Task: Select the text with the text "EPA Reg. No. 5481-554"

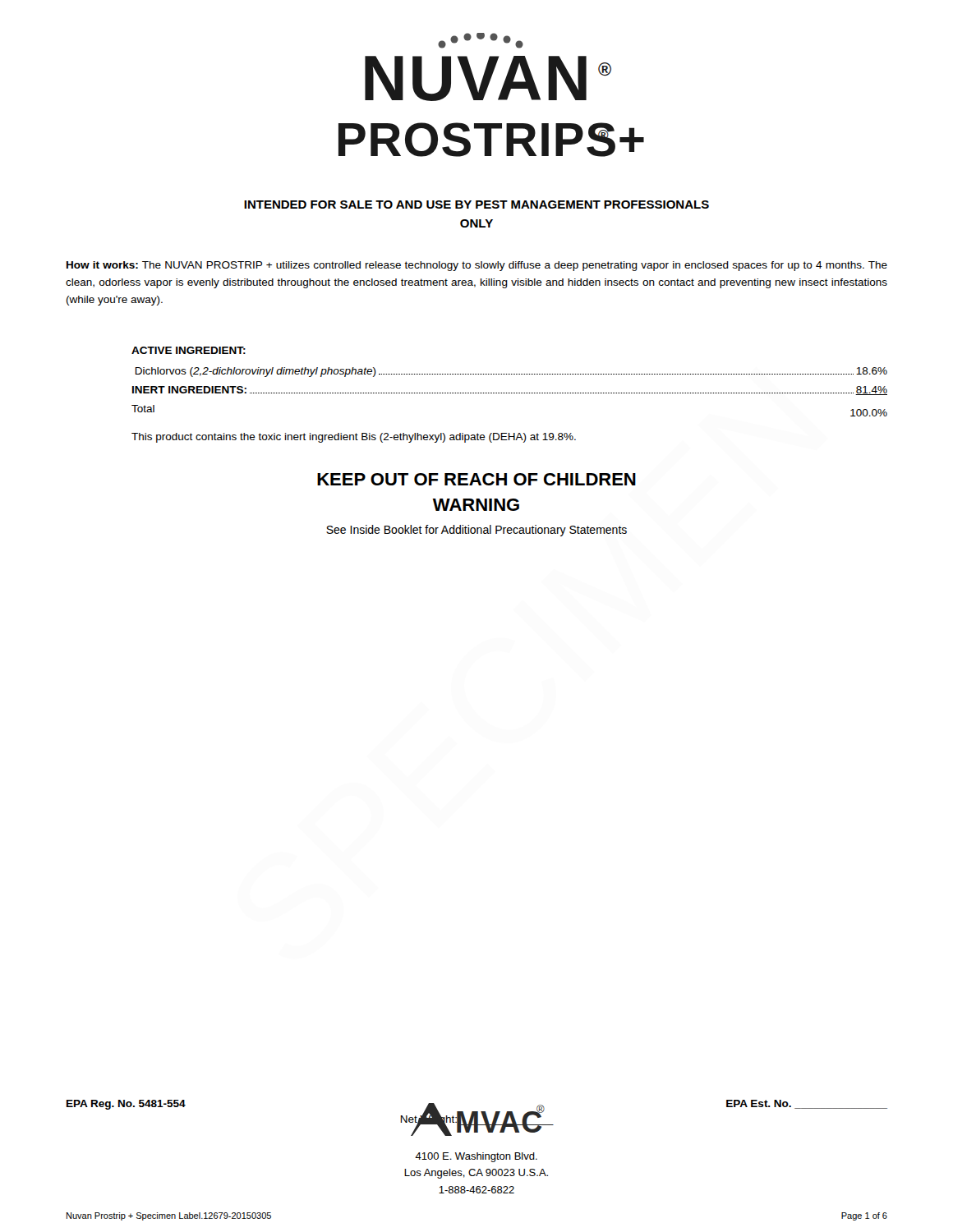Action: (126, 1104)
